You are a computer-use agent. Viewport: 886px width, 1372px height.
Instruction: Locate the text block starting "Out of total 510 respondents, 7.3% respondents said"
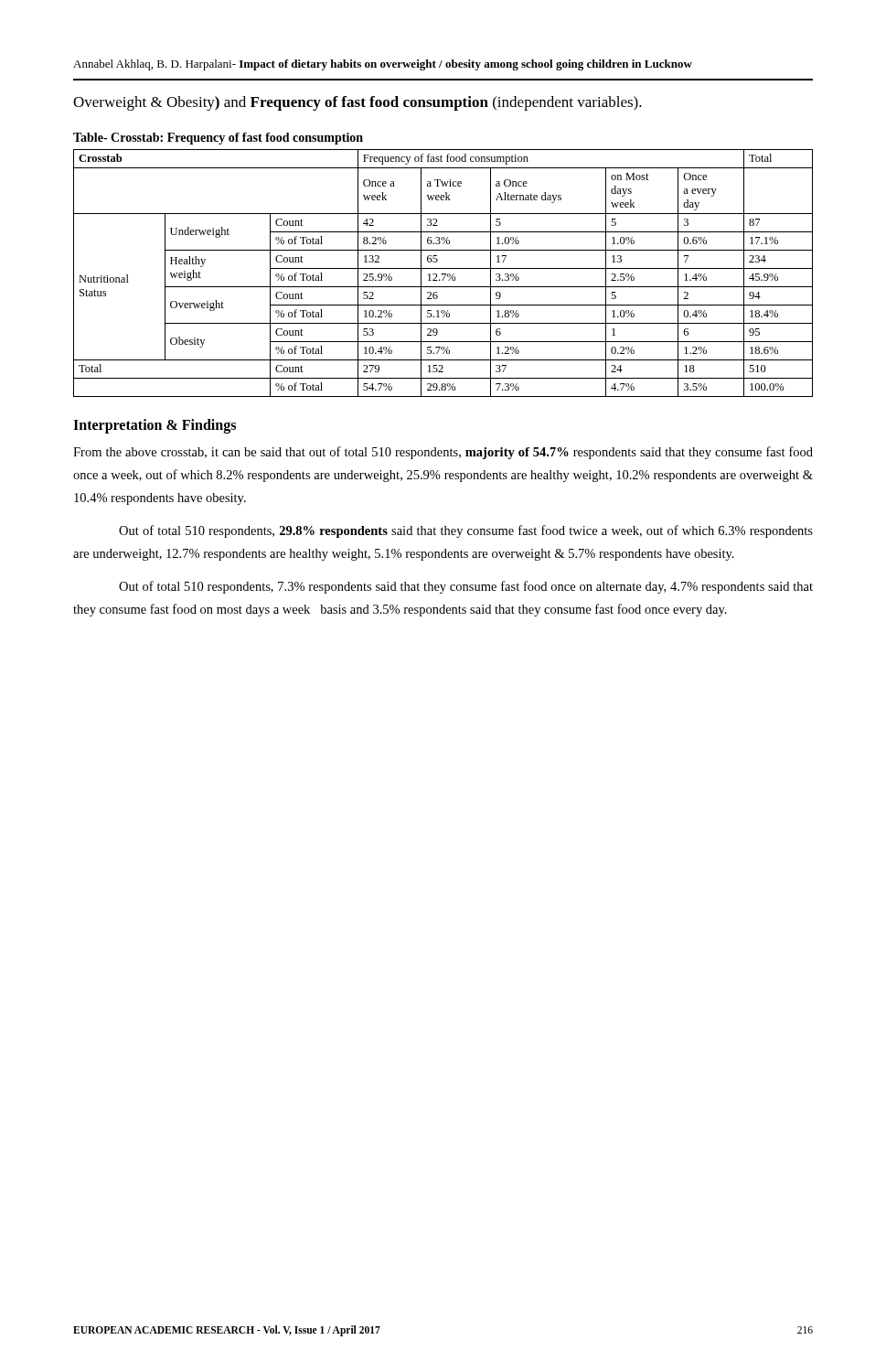tap(443, 598)
